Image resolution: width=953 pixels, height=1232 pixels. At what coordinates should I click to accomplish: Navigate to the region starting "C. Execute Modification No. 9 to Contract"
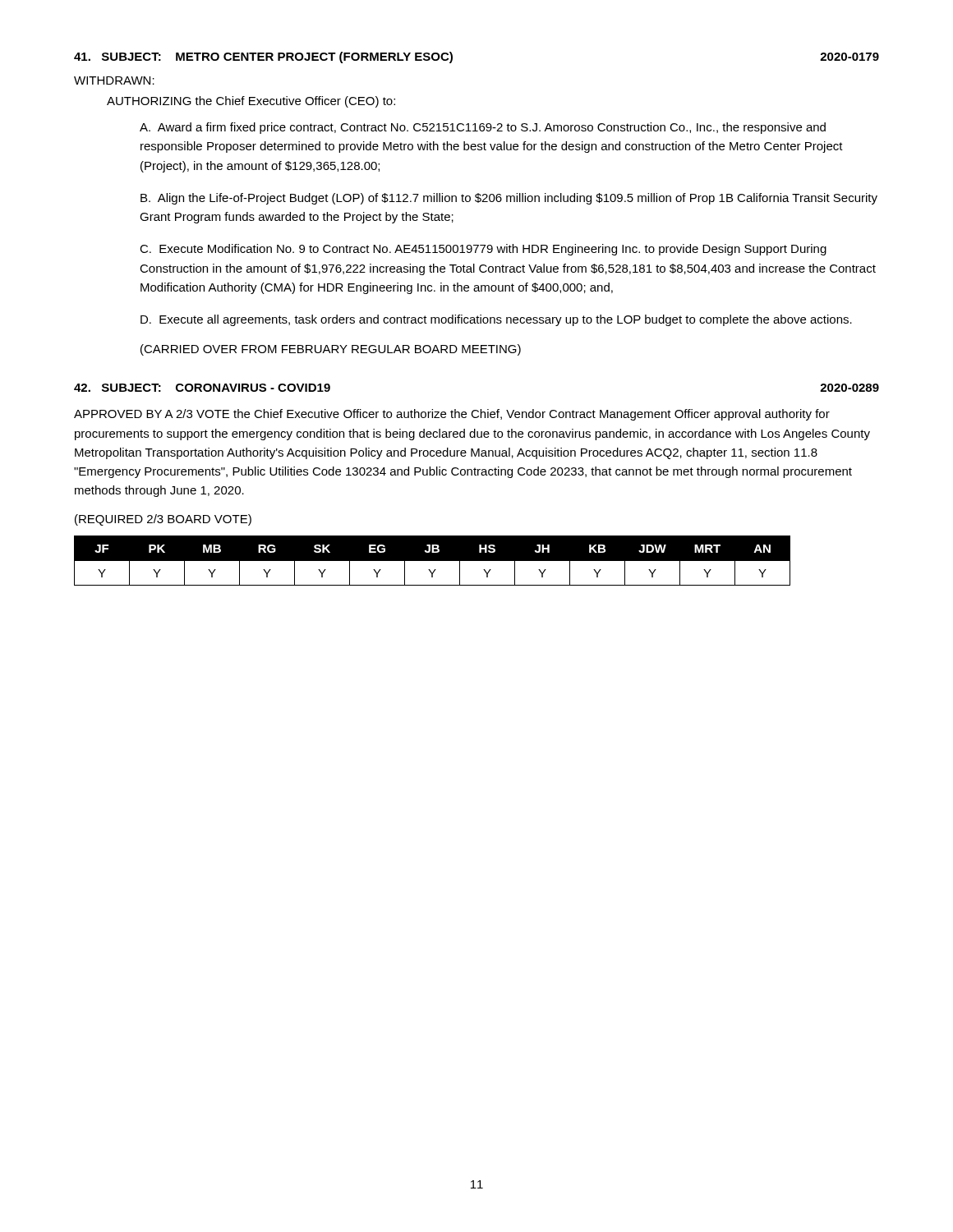(508, 268)
